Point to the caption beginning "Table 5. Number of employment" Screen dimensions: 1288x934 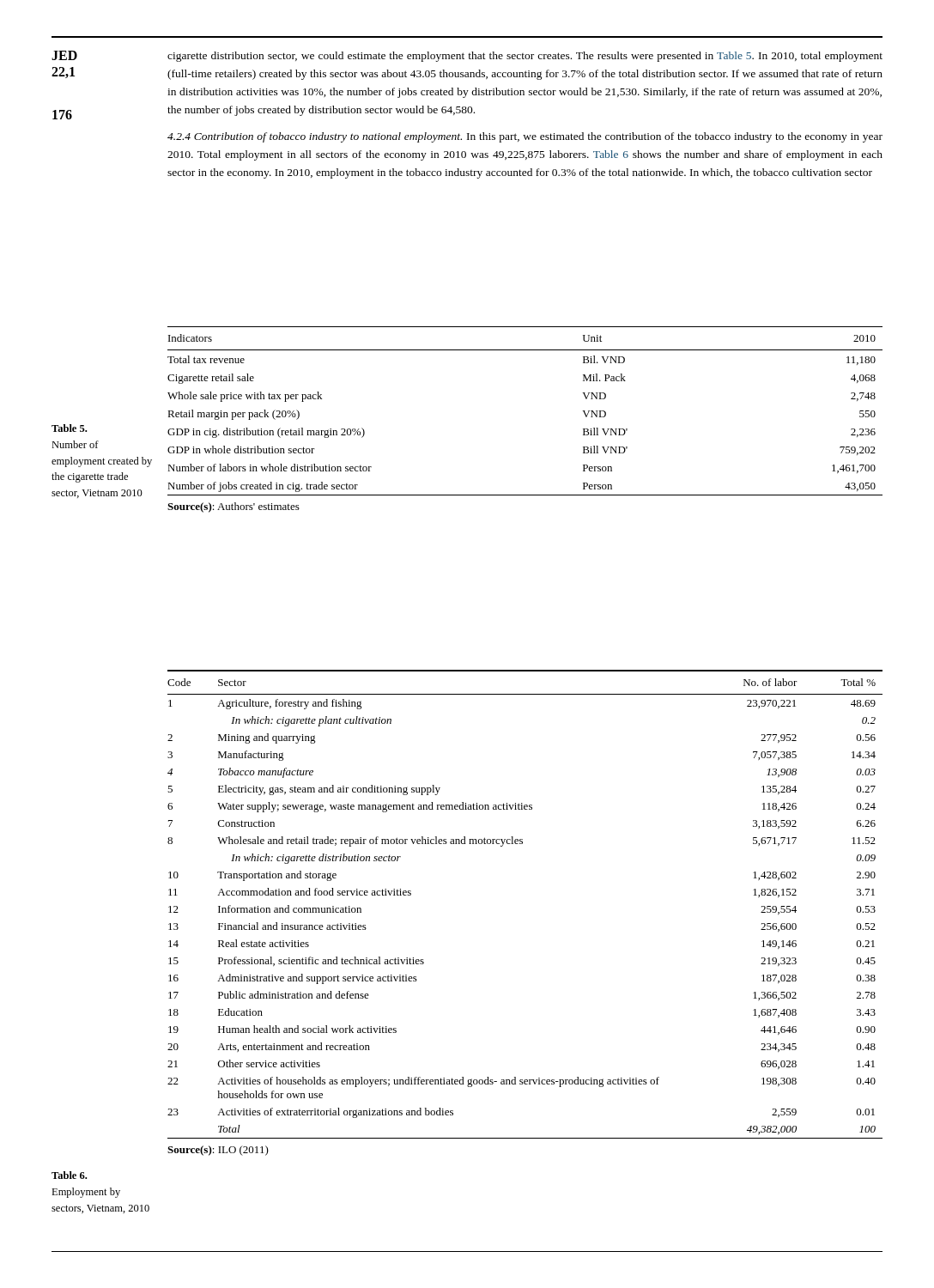pos(102,461)
